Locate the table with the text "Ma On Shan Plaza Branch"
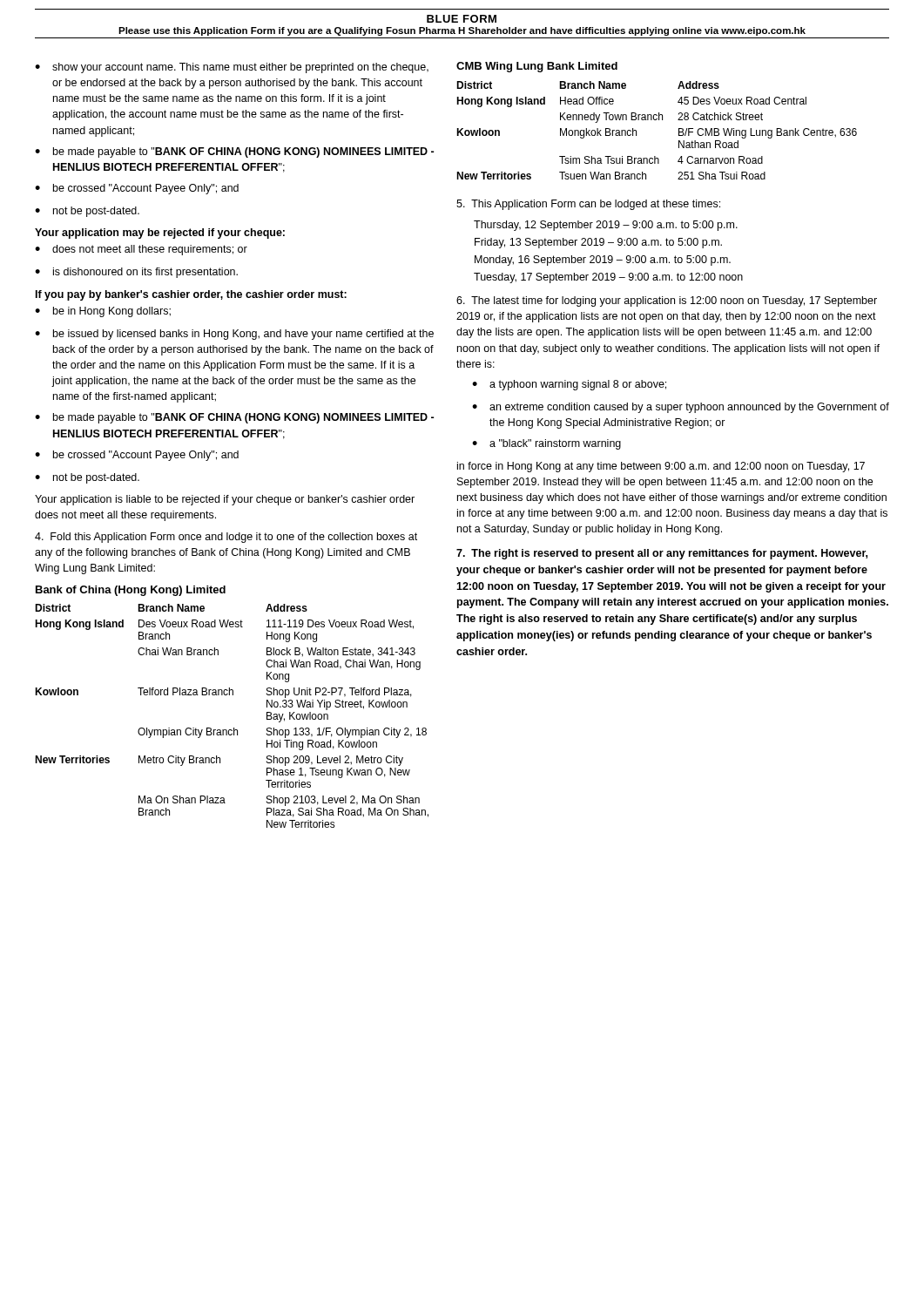Image resolution: width=924 pixels, height=1307 pixels. point(235,716)
